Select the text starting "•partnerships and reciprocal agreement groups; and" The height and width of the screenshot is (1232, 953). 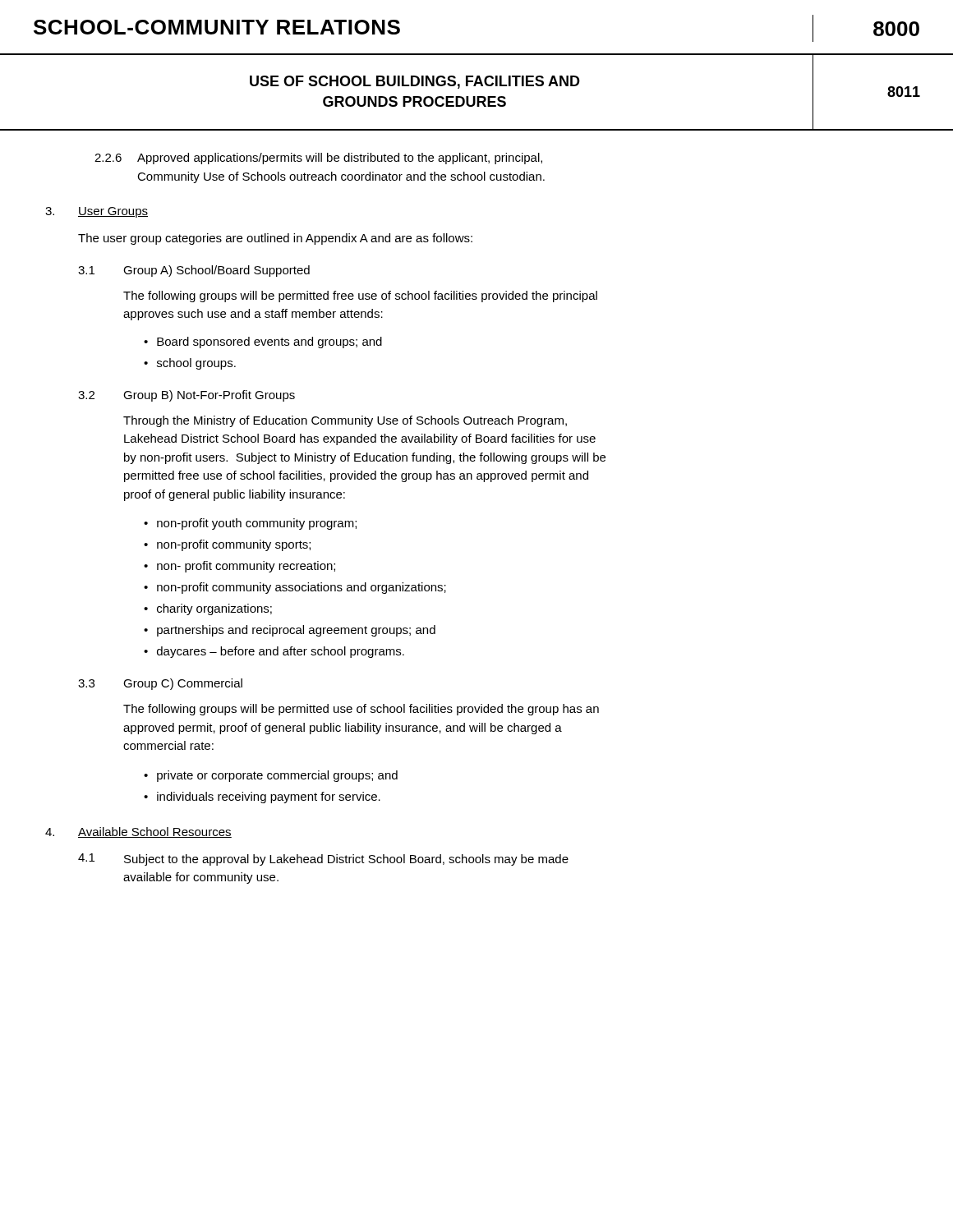(x=290, y=630)
